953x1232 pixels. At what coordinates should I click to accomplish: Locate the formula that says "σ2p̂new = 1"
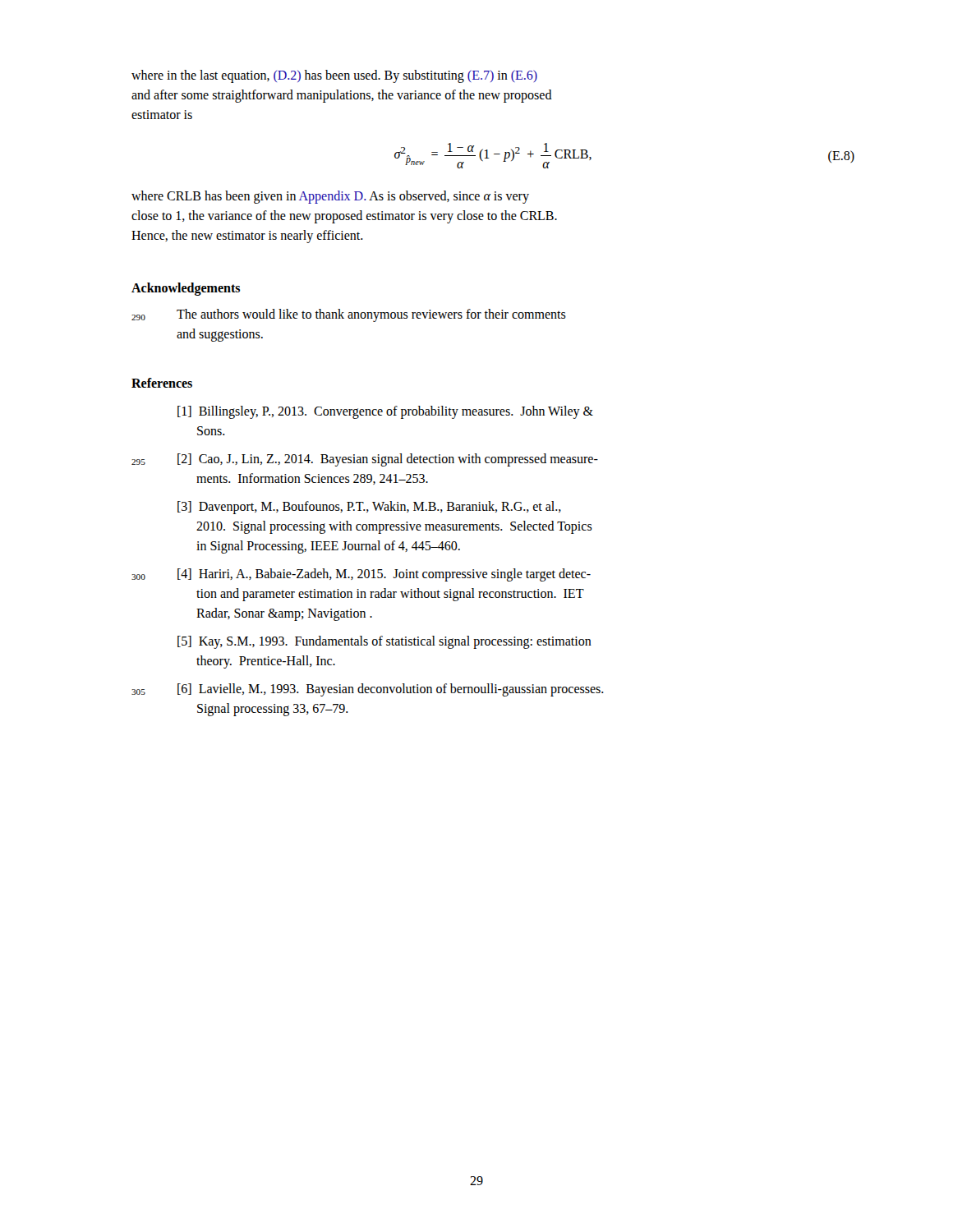[x=481, y=156]
